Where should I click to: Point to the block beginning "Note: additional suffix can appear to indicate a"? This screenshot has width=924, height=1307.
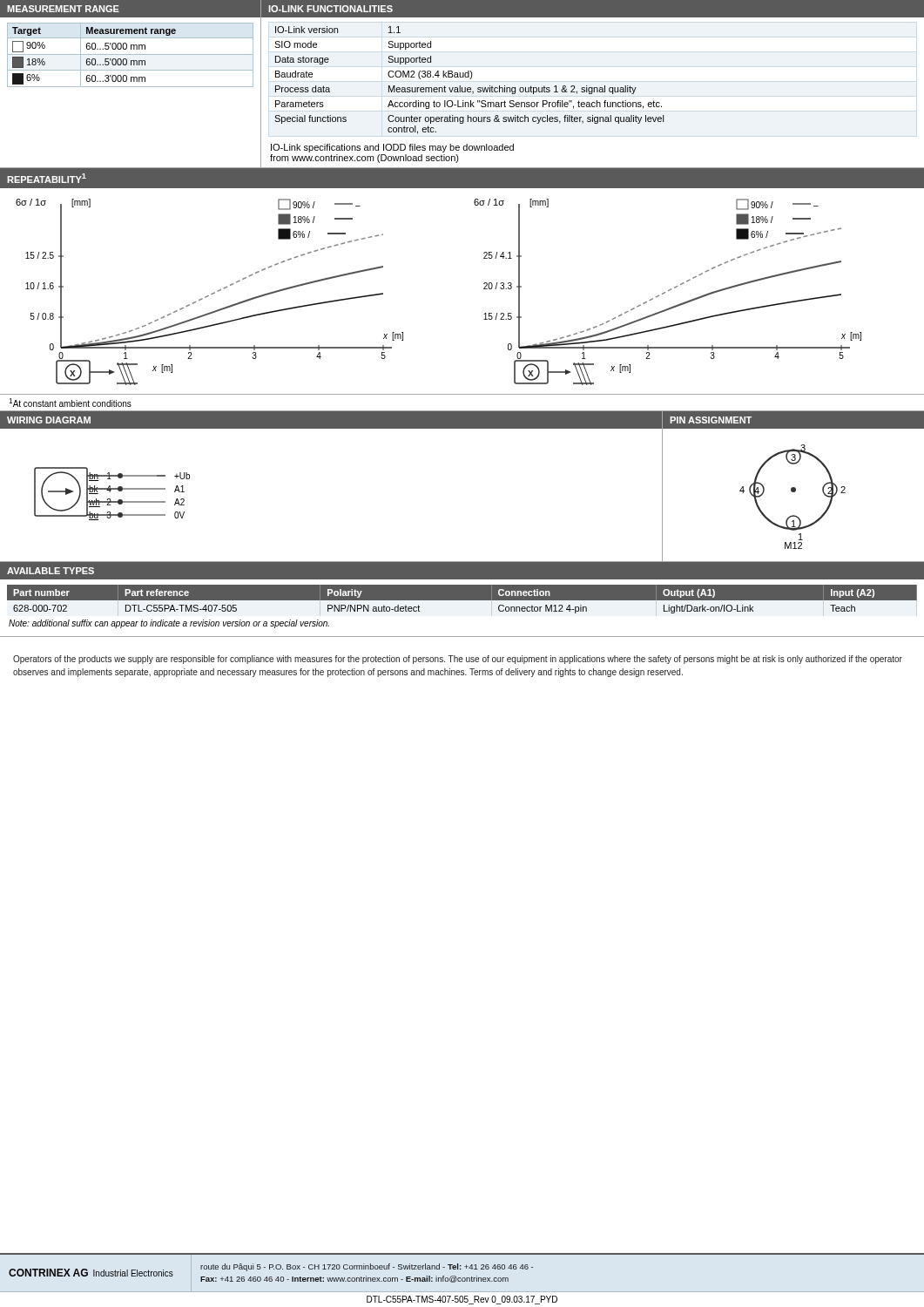tap(169, 623)
